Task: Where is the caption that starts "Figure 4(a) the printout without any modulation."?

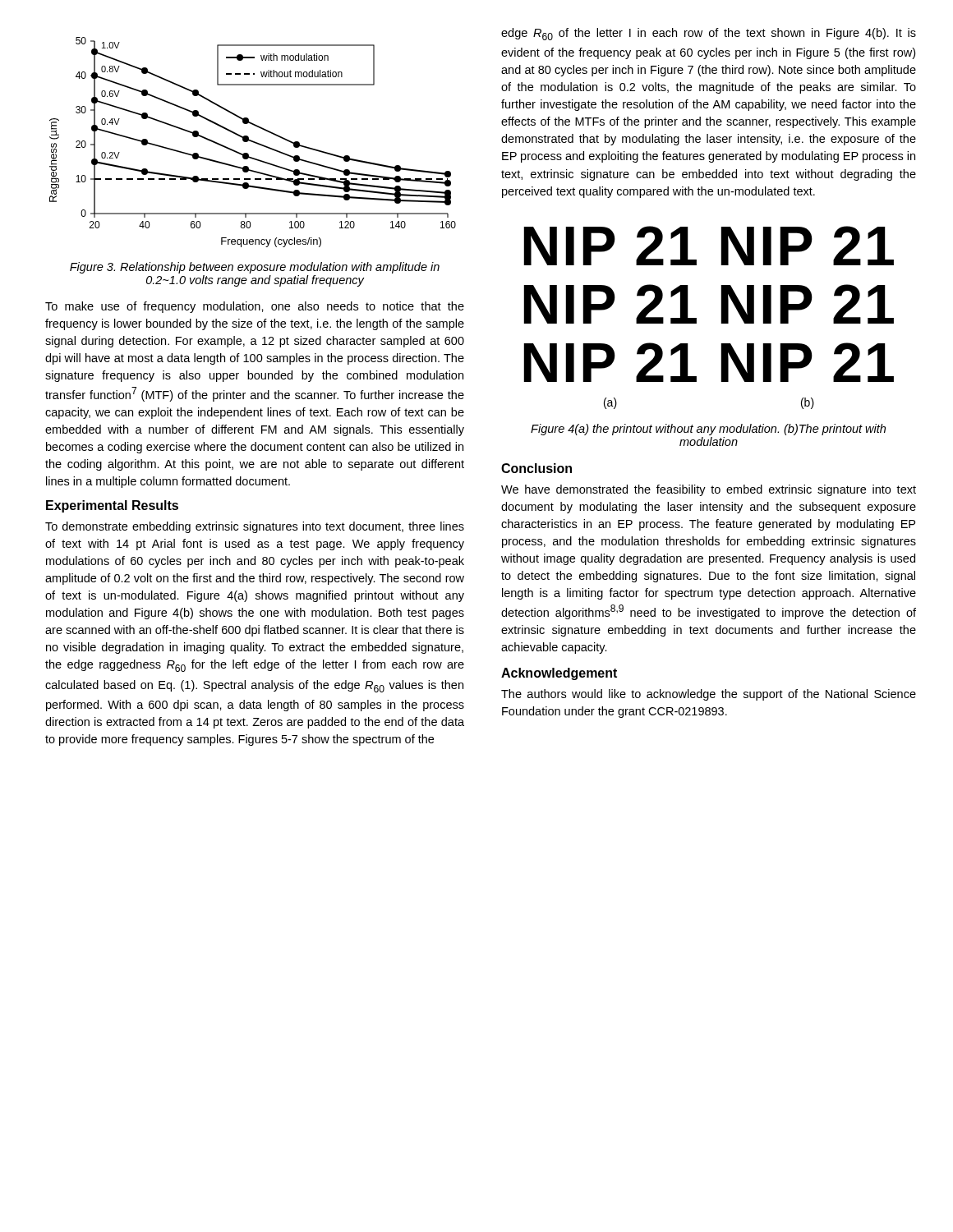Action: 709,435
